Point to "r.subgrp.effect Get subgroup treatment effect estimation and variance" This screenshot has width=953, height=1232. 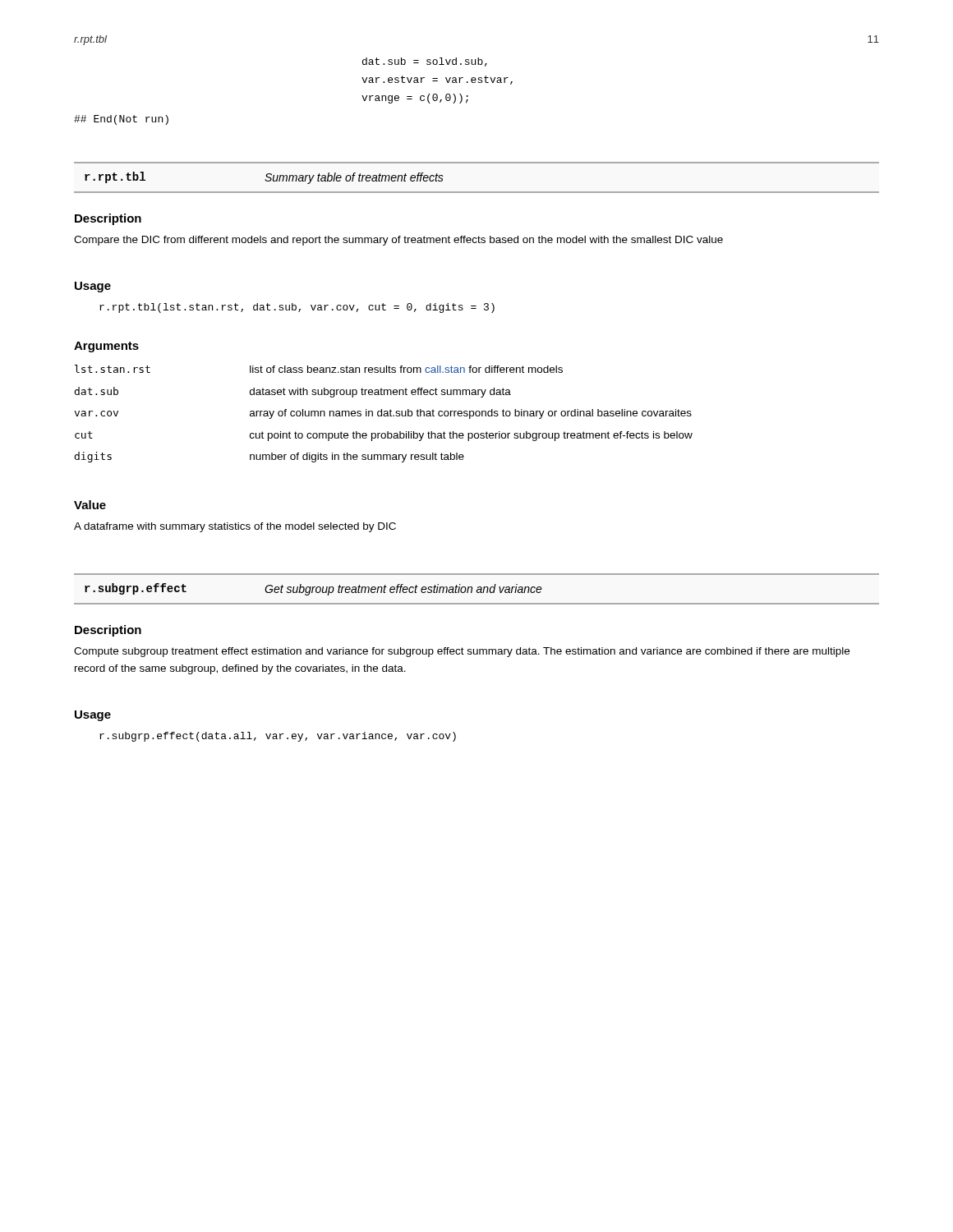pyautogui.click(x=313, y=589)
